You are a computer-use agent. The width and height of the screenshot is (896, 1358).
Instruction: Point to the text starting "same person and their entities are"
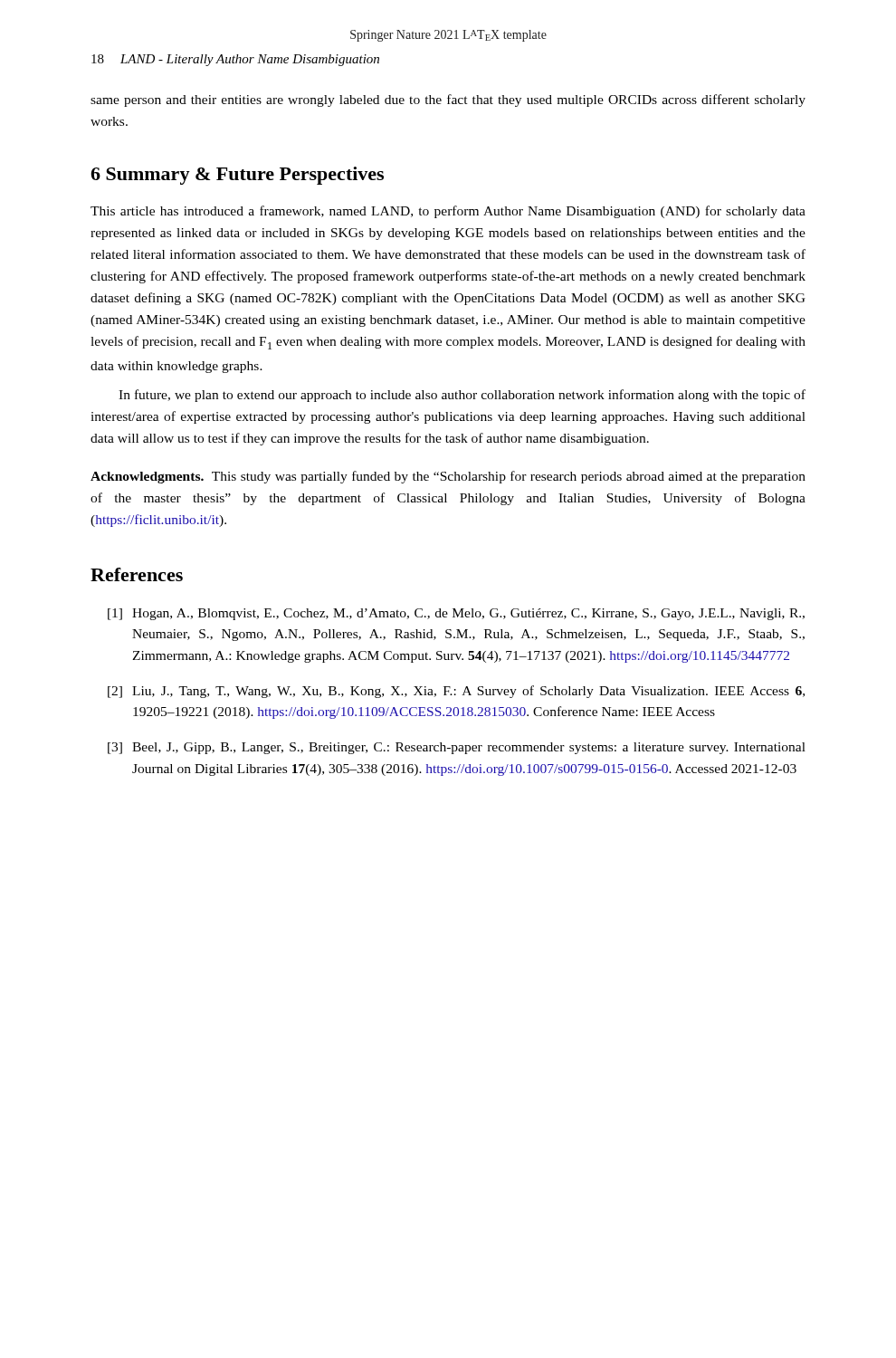pos(448,111)
